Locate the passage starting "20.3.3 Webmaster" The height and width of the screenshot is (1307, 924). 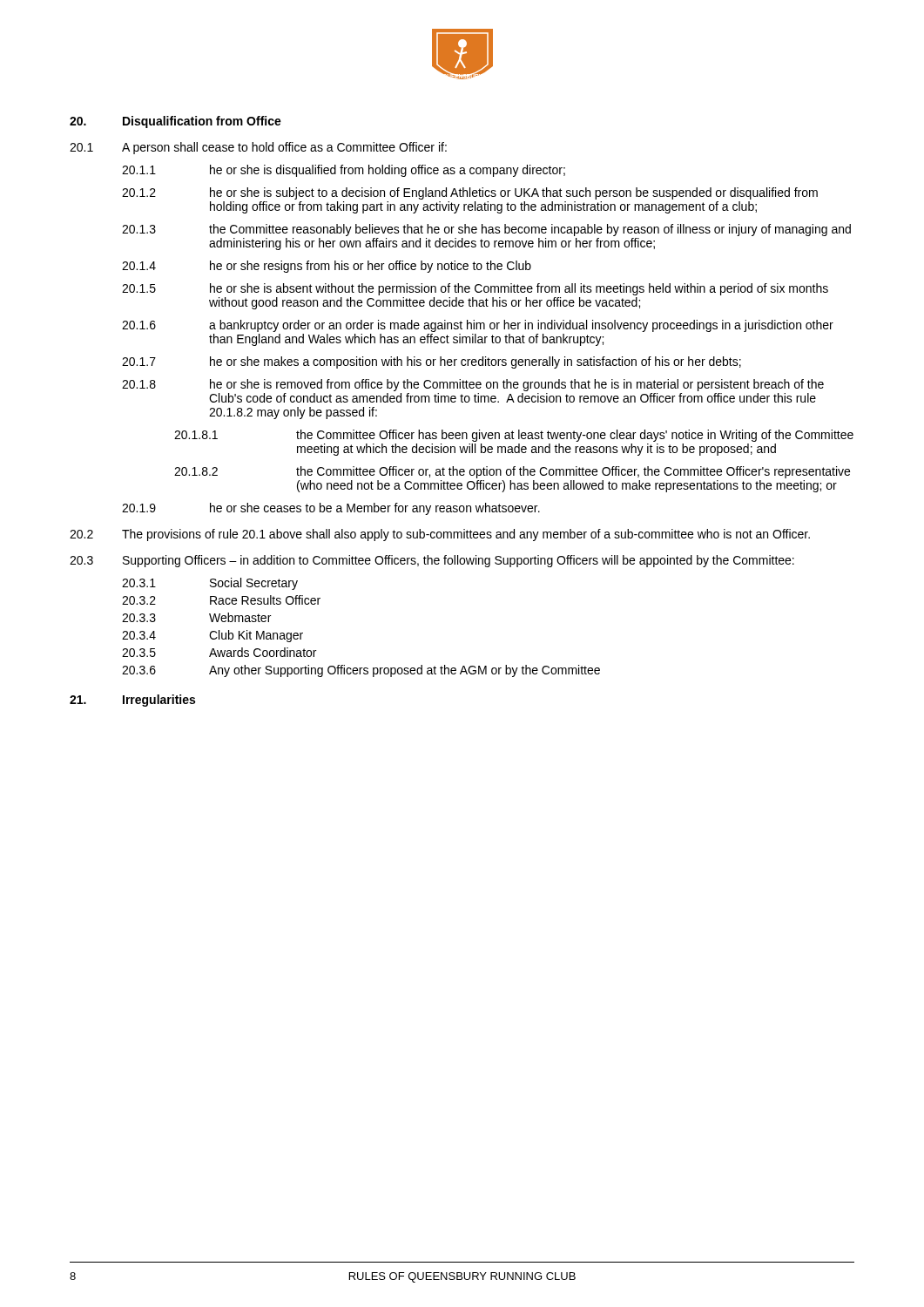tap(142, 617)
